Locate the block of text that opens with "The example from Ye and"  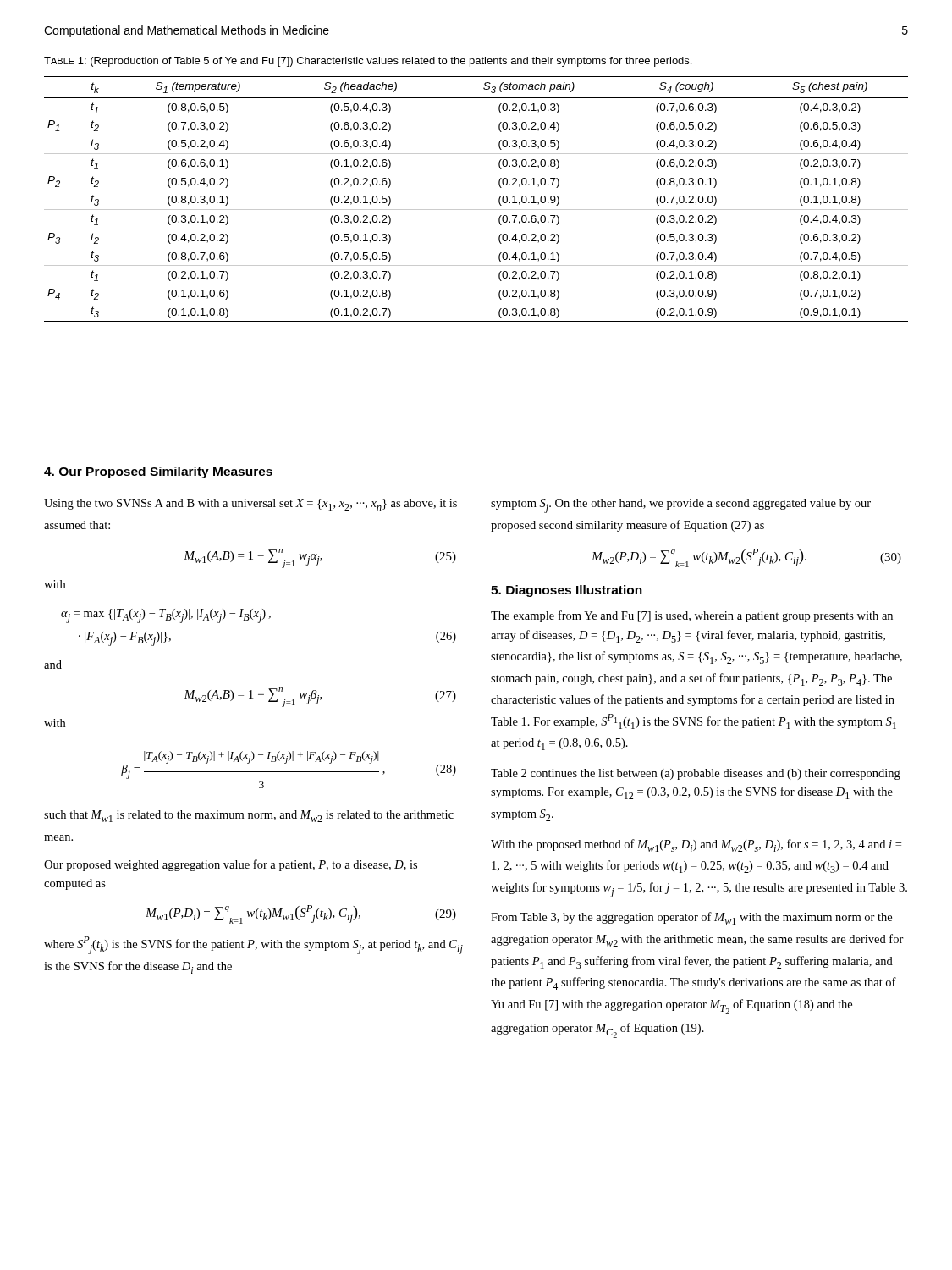click(697, 681)
